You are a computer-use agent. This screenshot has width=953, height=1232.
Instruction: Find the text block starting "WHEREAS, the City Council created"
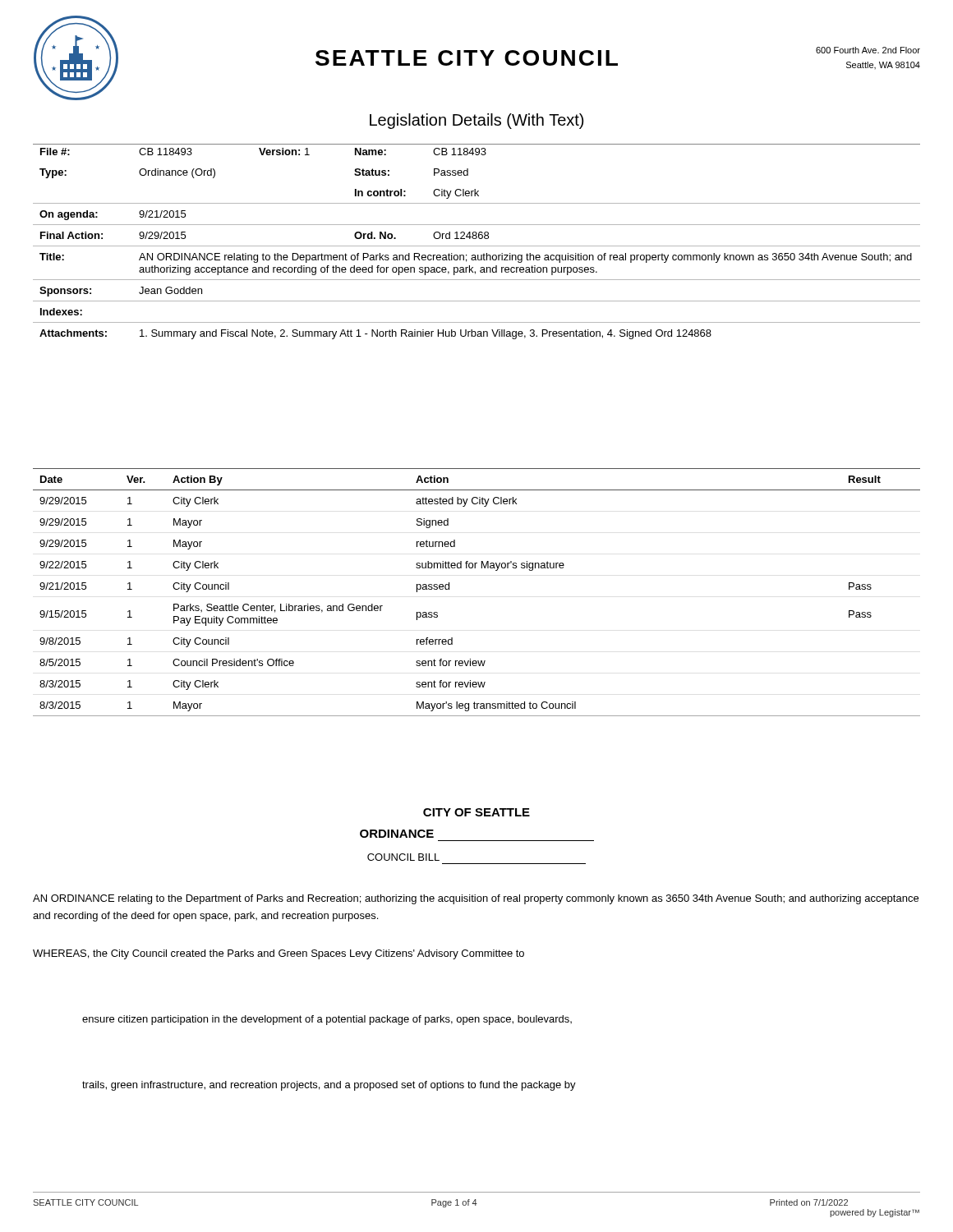279,953
